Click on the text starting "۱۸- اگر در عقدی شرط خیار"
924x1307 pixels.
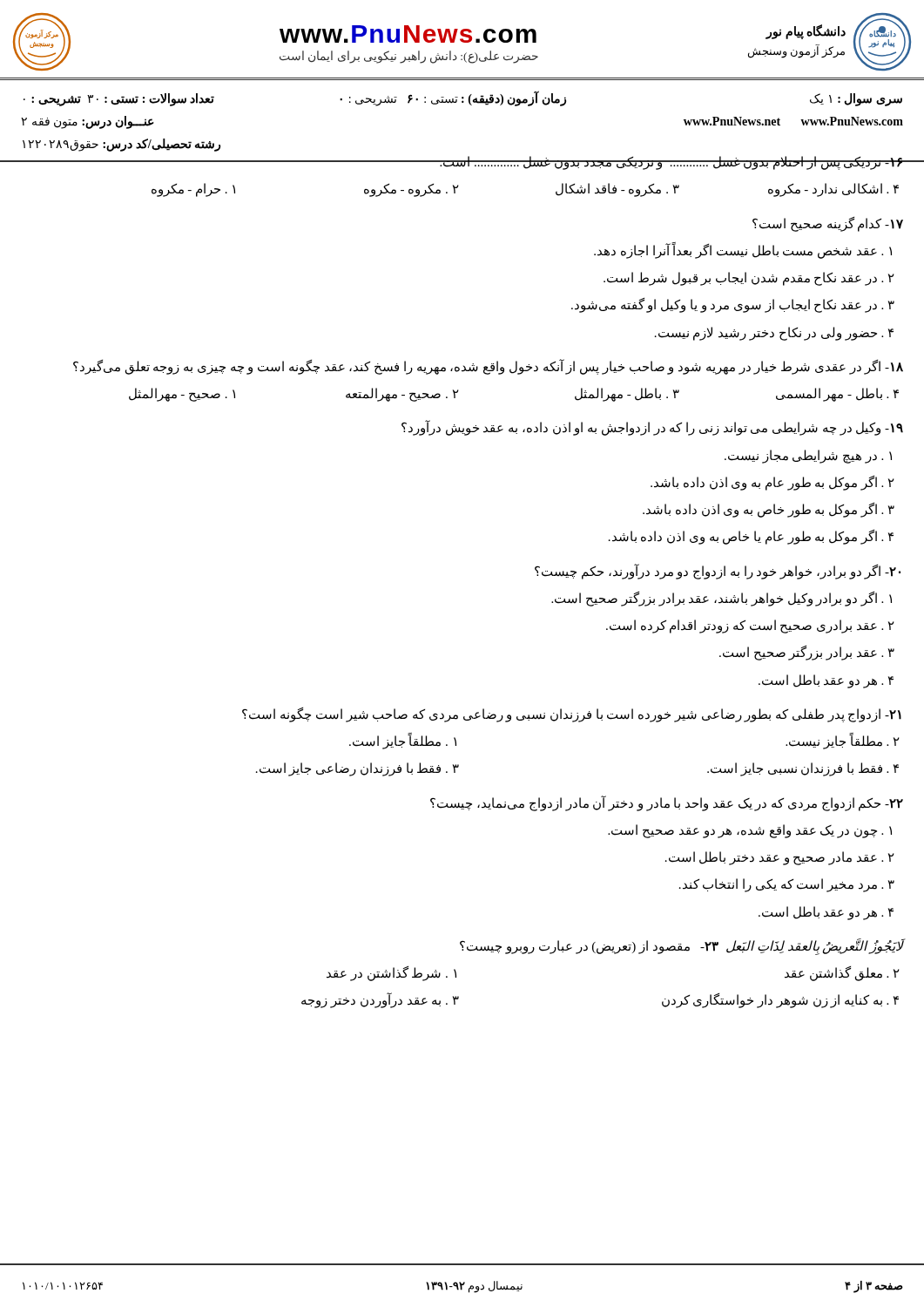pos(488,367)
